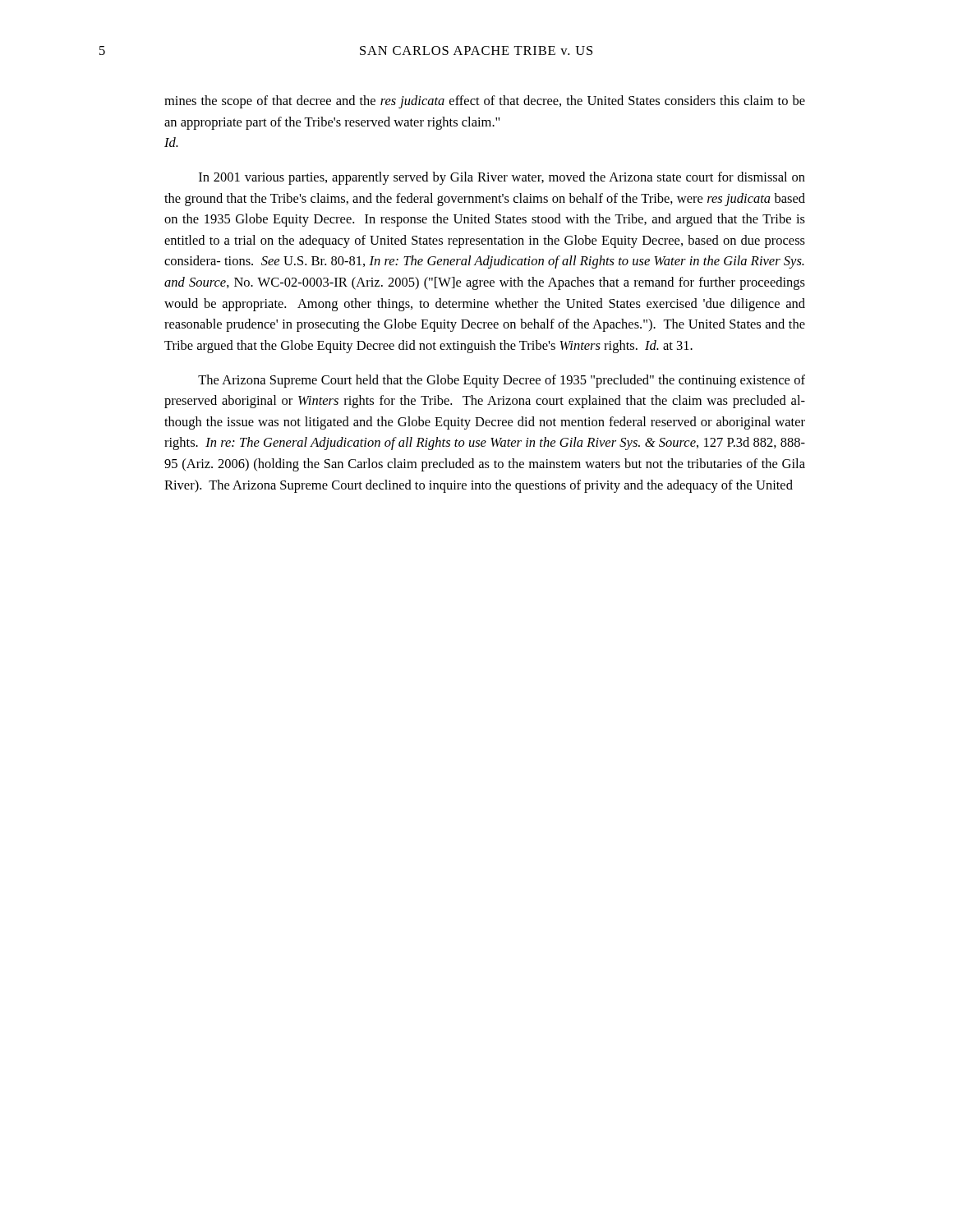
Task: Point to the block beginning "The Arizona Supreme Court held that the"
Action: tap(485, 432)
